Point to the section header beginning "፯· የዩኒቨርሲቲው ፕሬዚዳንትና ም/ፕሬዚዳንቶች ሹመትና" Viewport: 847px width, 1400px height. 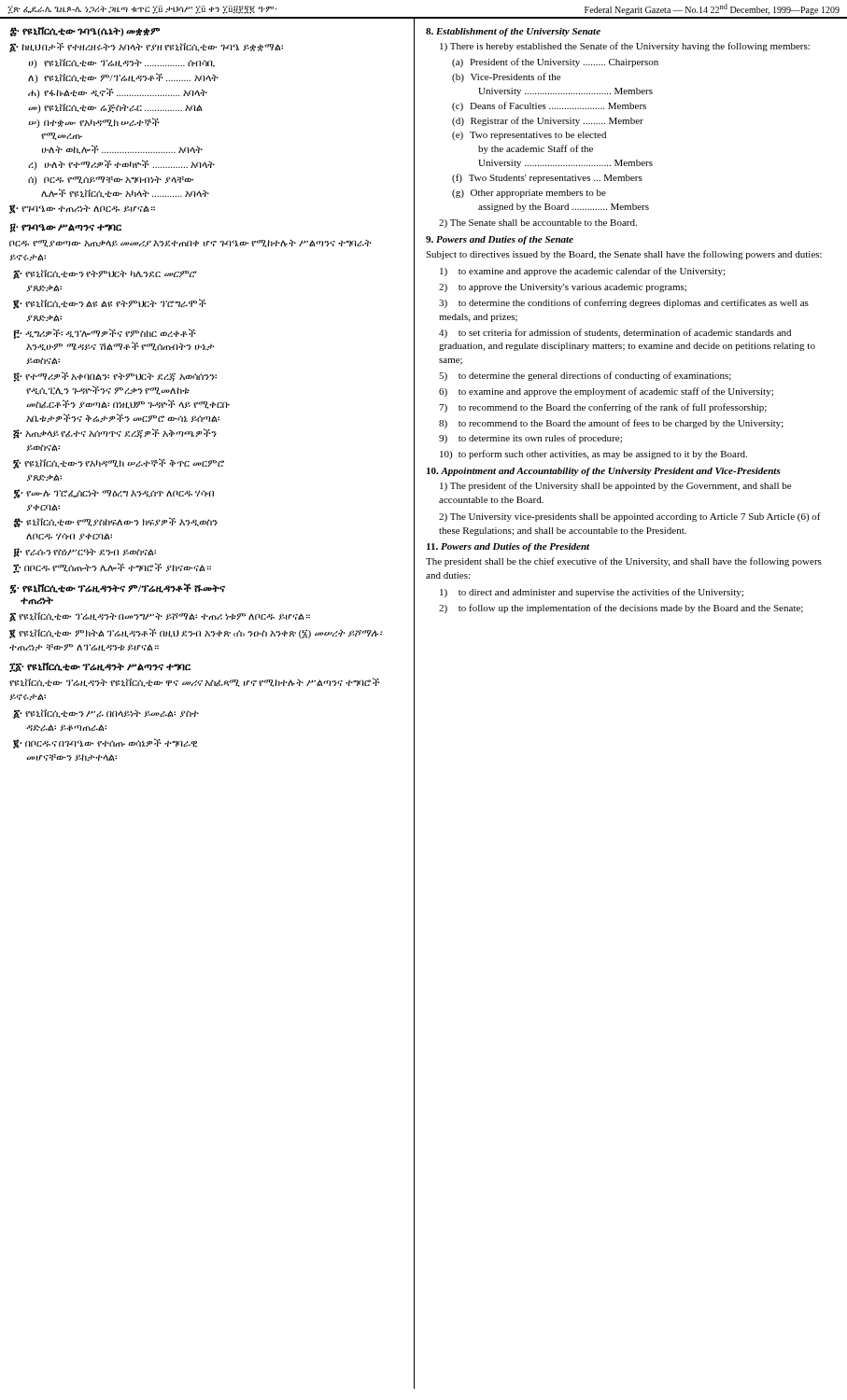(x=117, y=594)
